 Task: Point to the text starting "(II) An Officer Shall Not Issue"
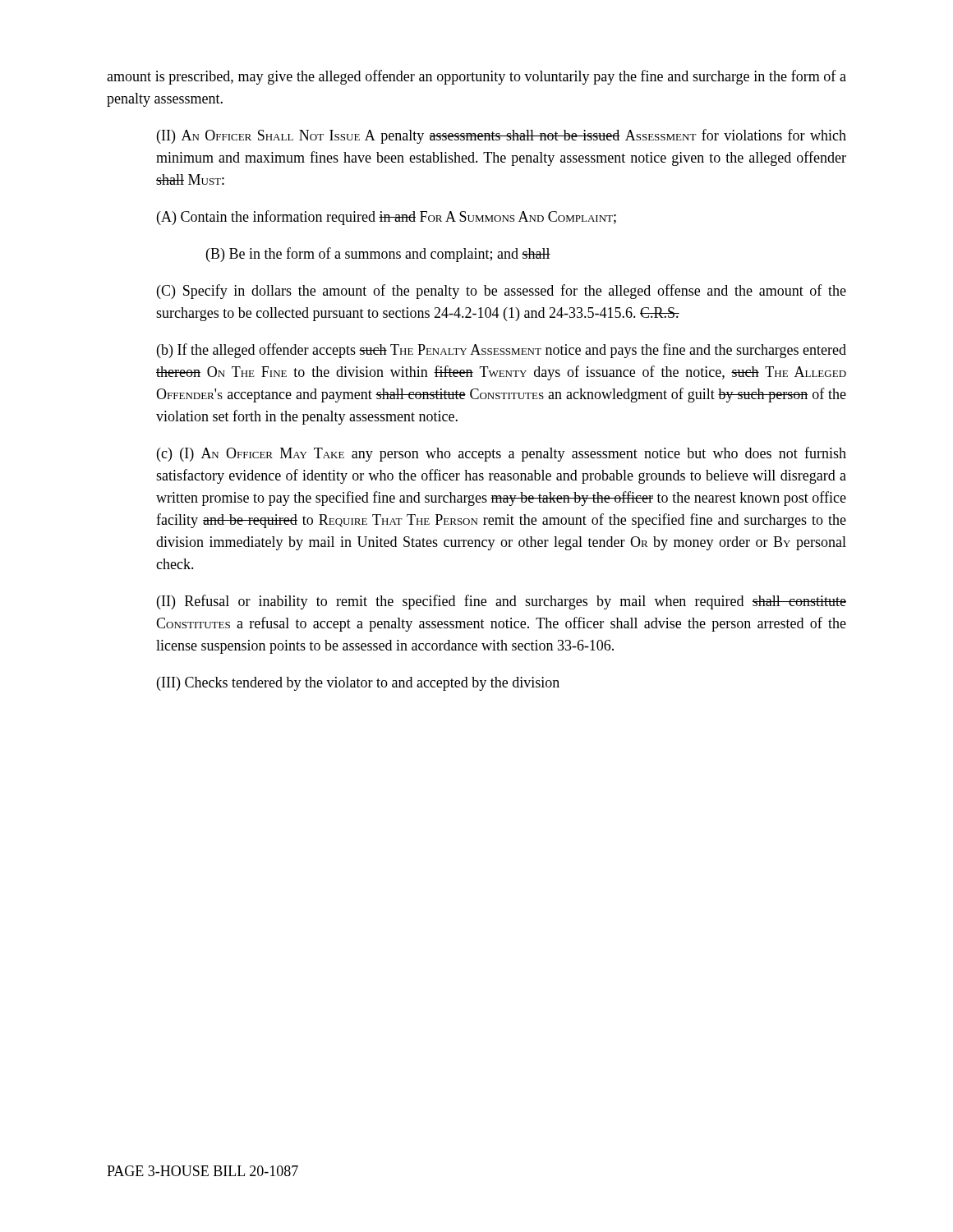coord(501,158)
